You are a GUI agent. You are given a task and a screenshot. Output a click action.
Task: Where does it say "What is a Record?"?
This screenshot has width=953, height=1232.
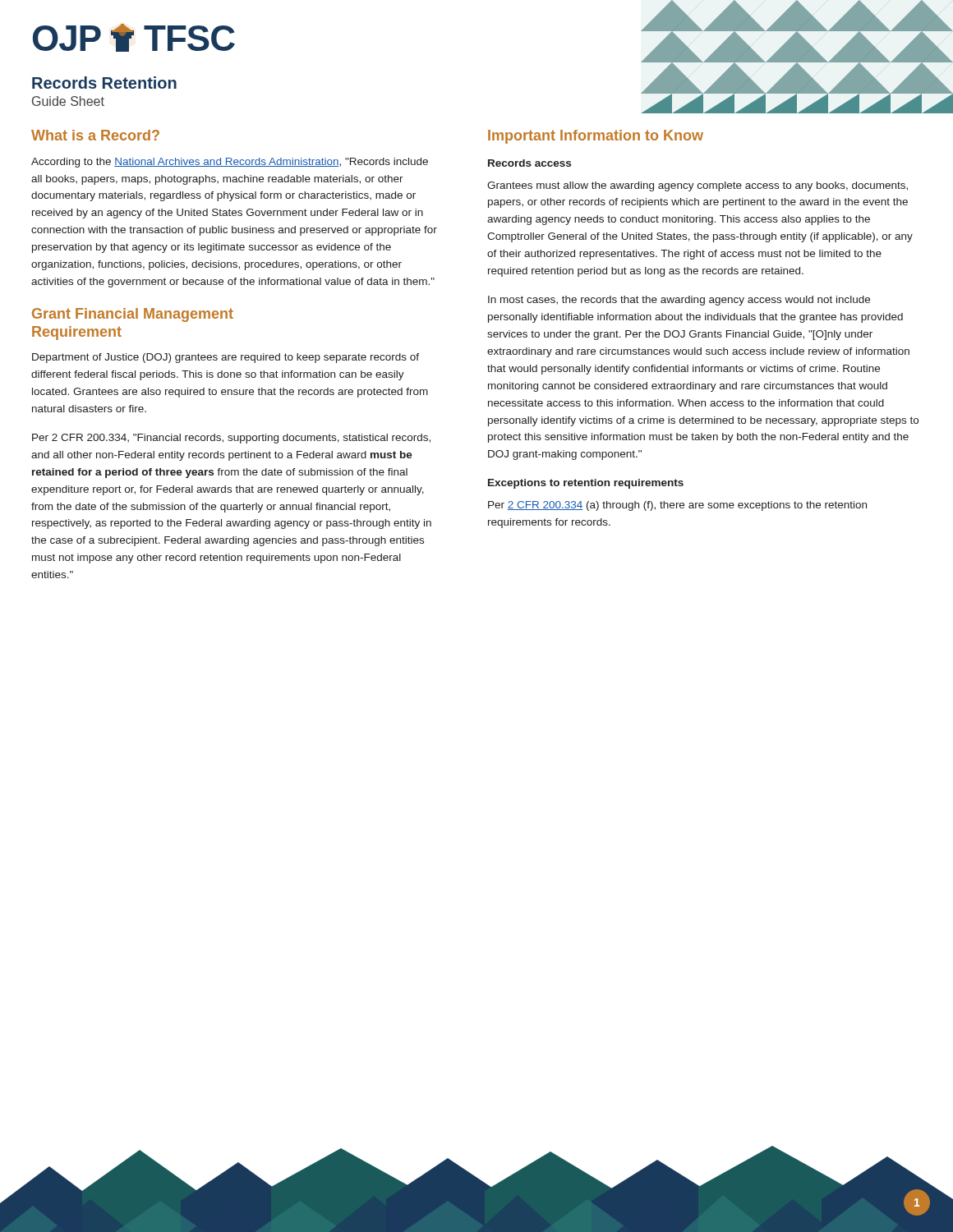coord(96,136)
